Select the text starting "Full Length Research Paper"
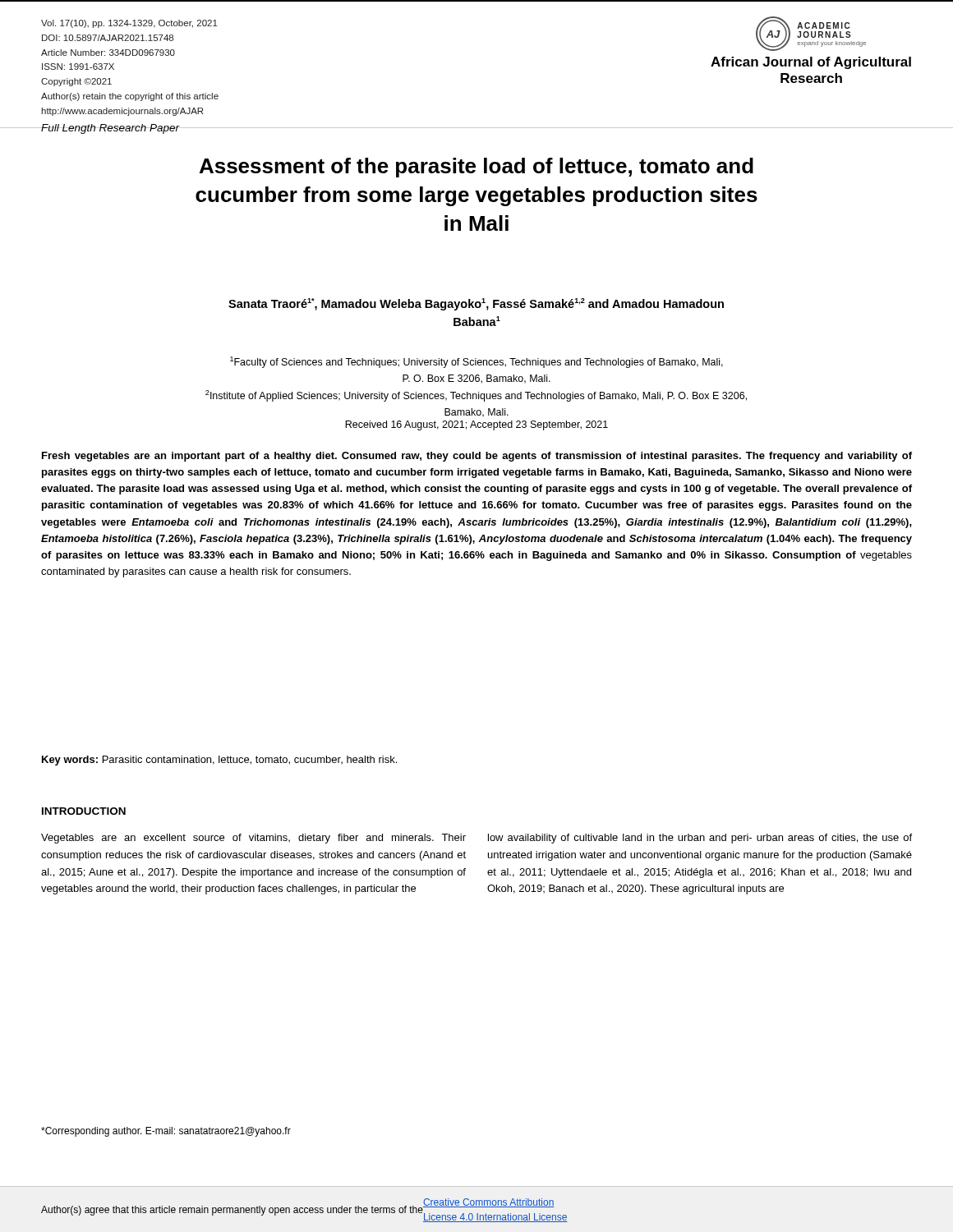 [110, 128]
